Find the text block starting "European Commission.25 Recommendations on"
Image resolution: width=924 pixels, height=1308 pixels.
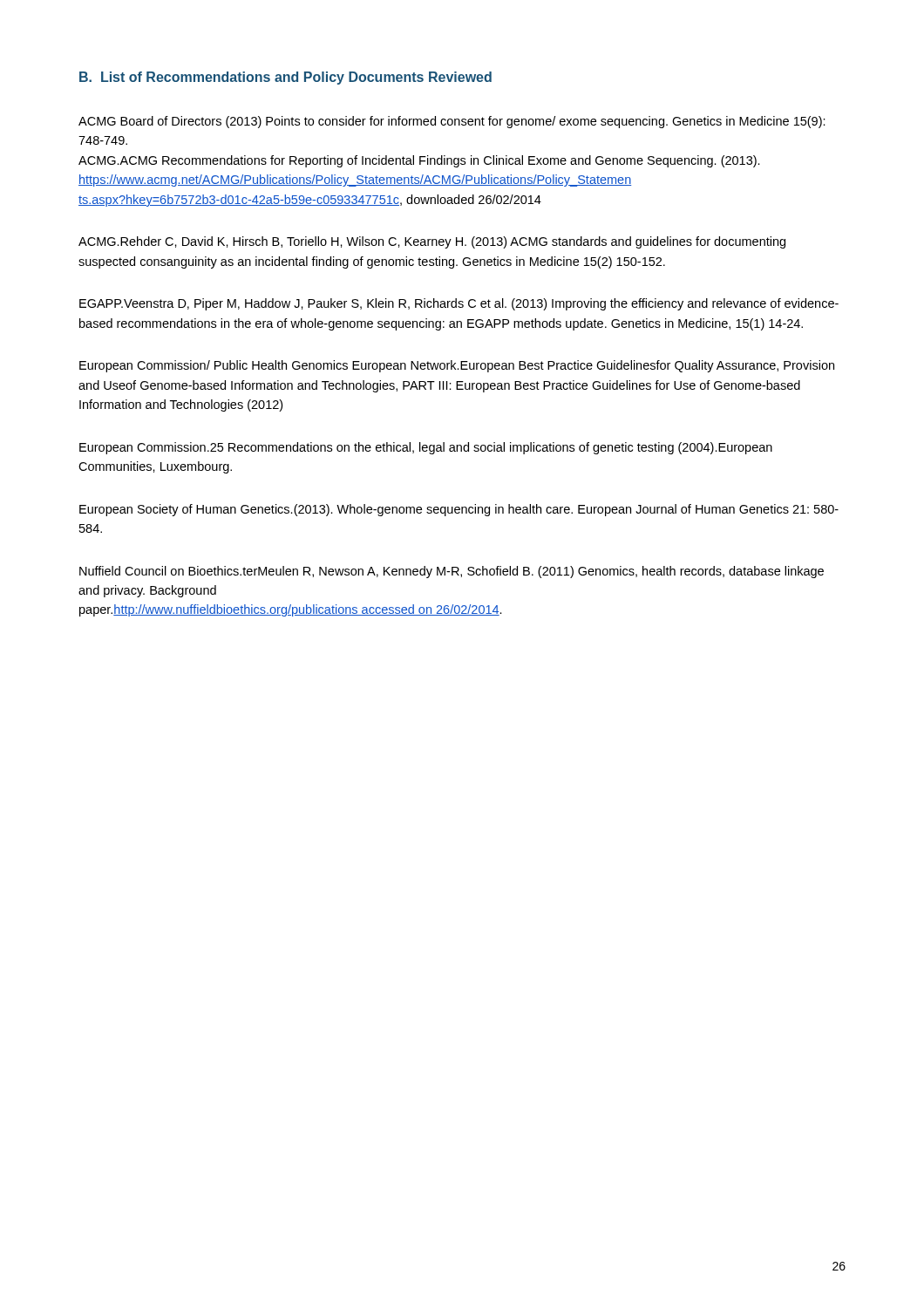426,457
